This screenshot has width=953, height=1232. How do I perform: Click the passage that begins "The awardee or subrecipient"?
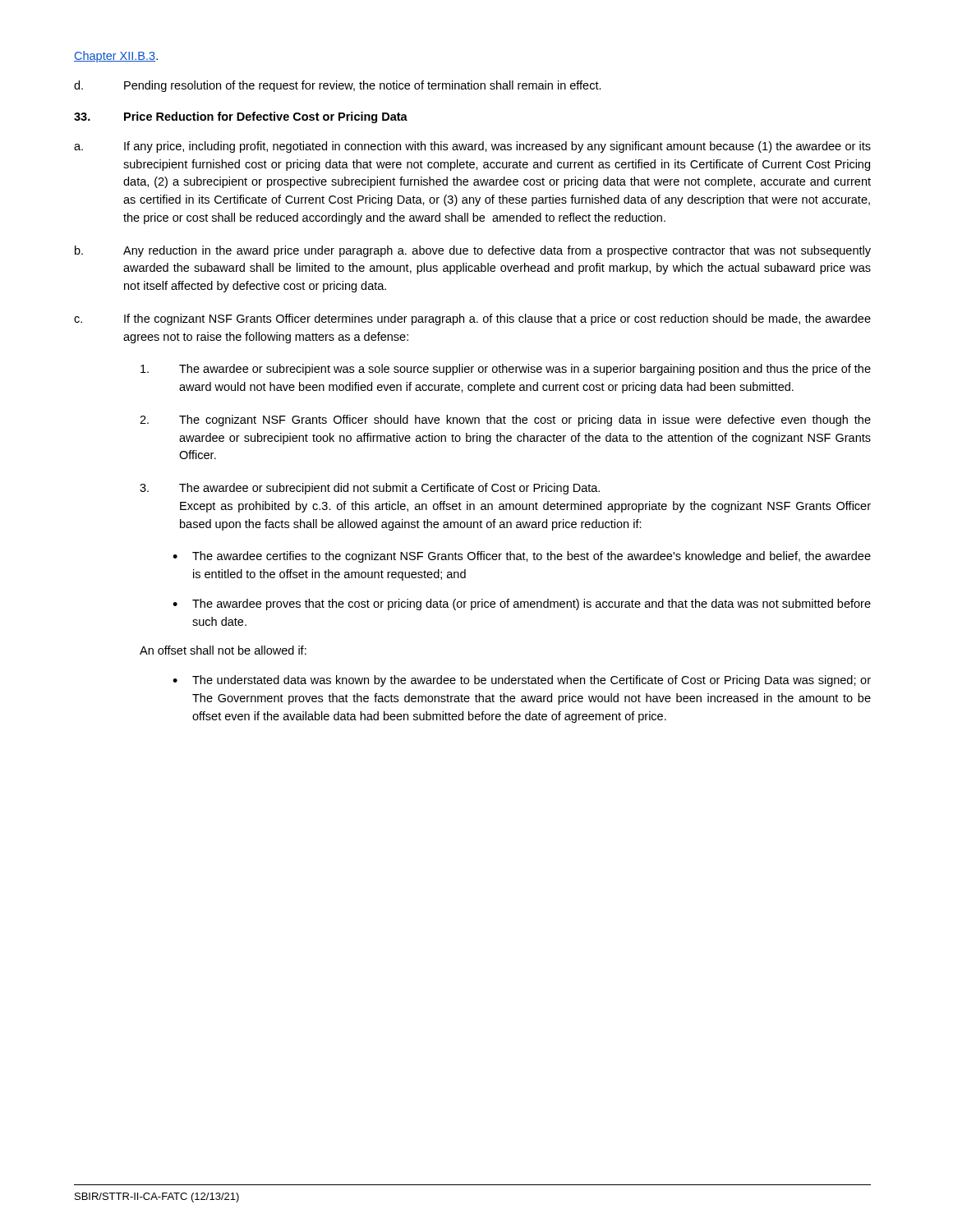(x=505, y=379)
